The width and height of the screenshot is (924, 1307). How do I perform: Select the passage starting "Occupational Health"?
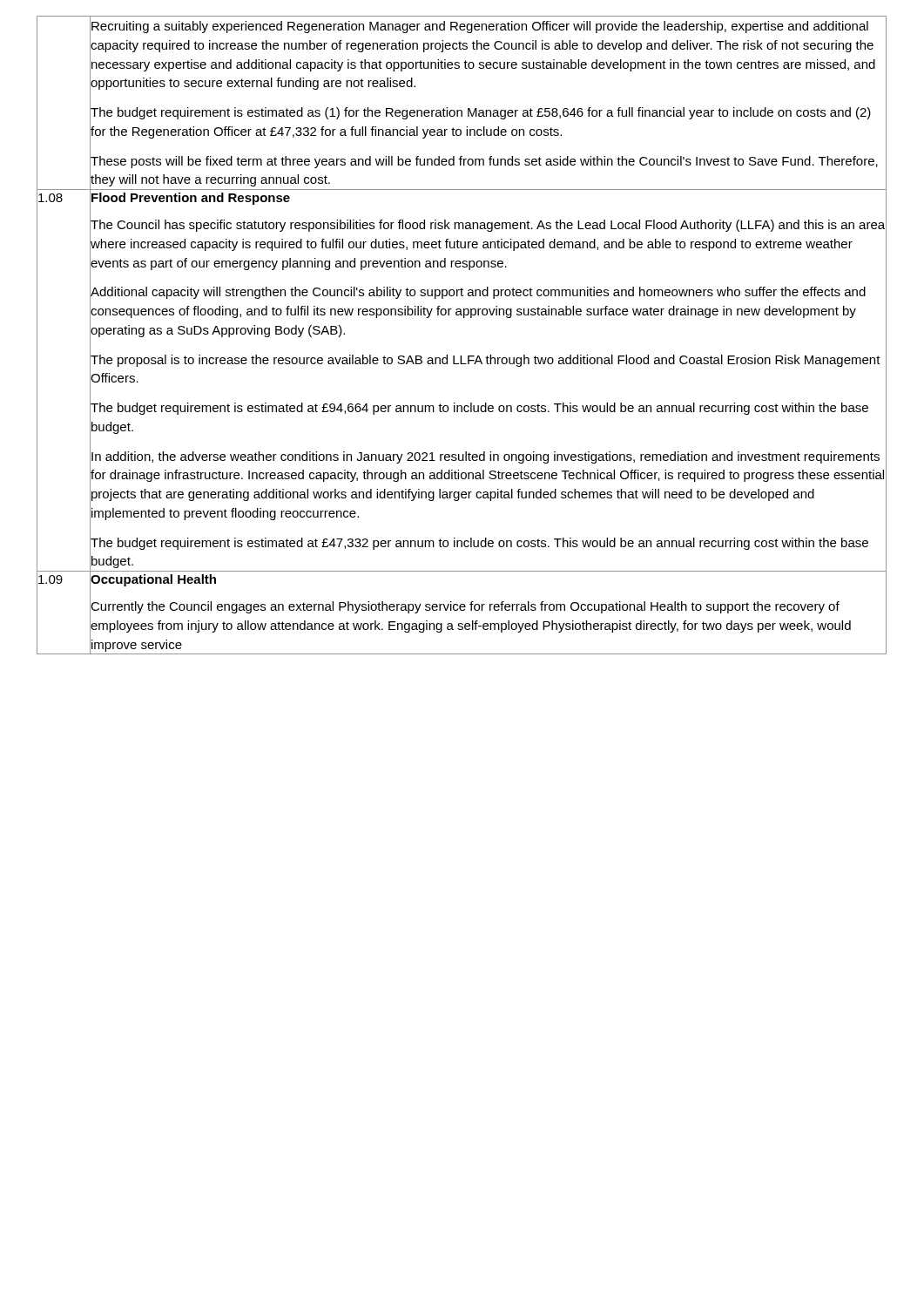[x=154, y=579]
